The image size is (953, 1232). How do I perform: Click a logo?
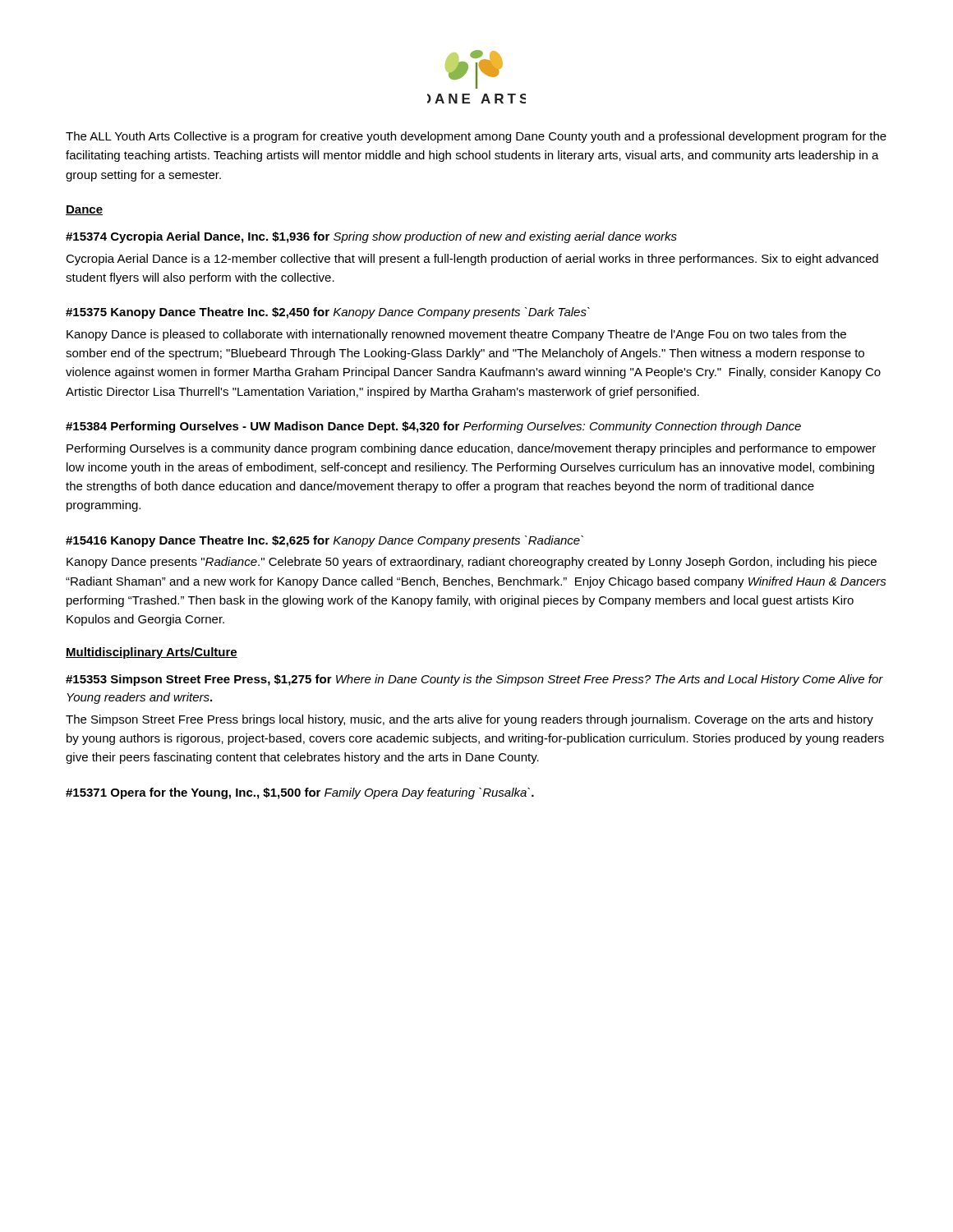click(x=476, y=76)
